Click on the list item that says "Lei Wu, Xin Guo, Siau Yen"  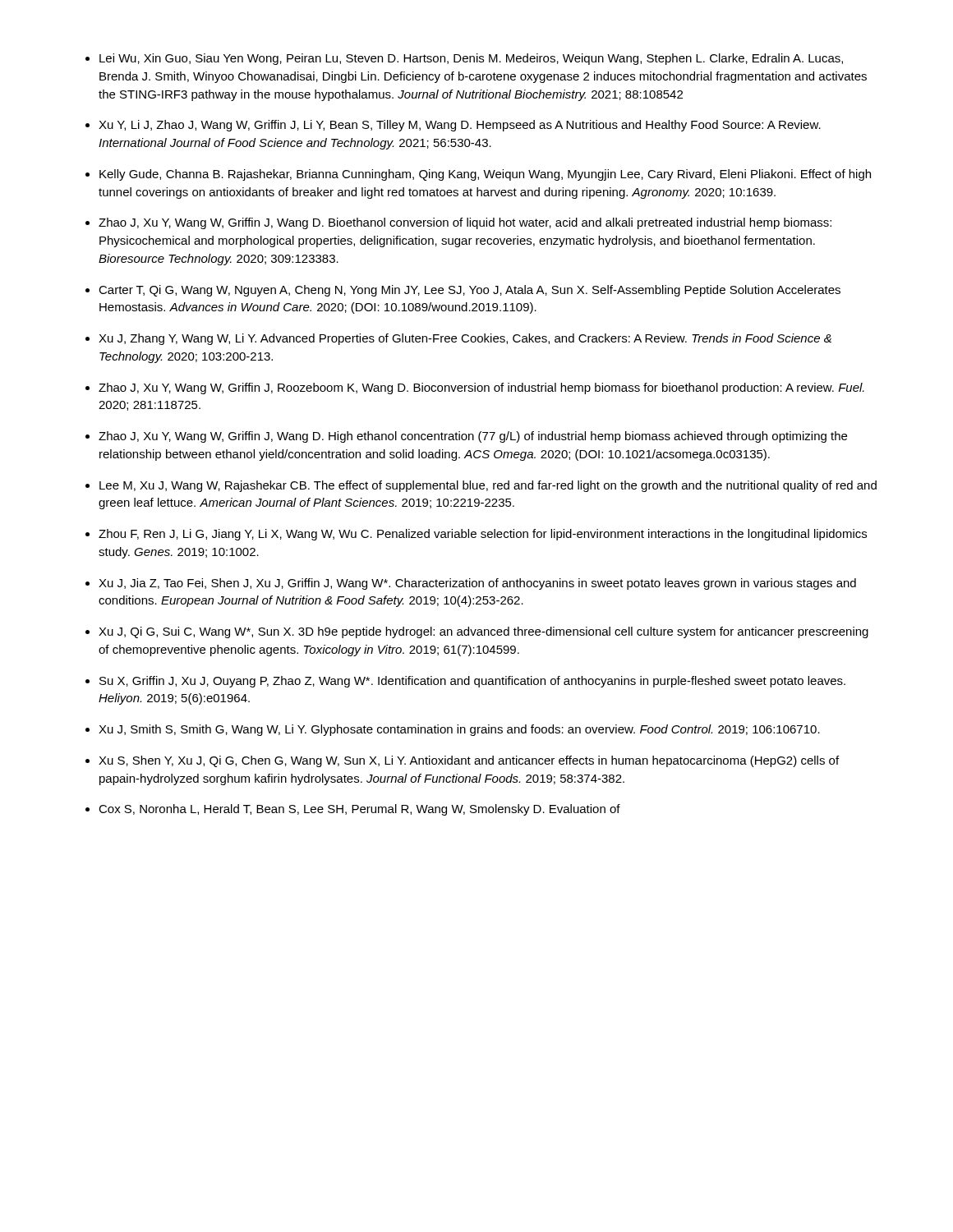pos(483,76)
